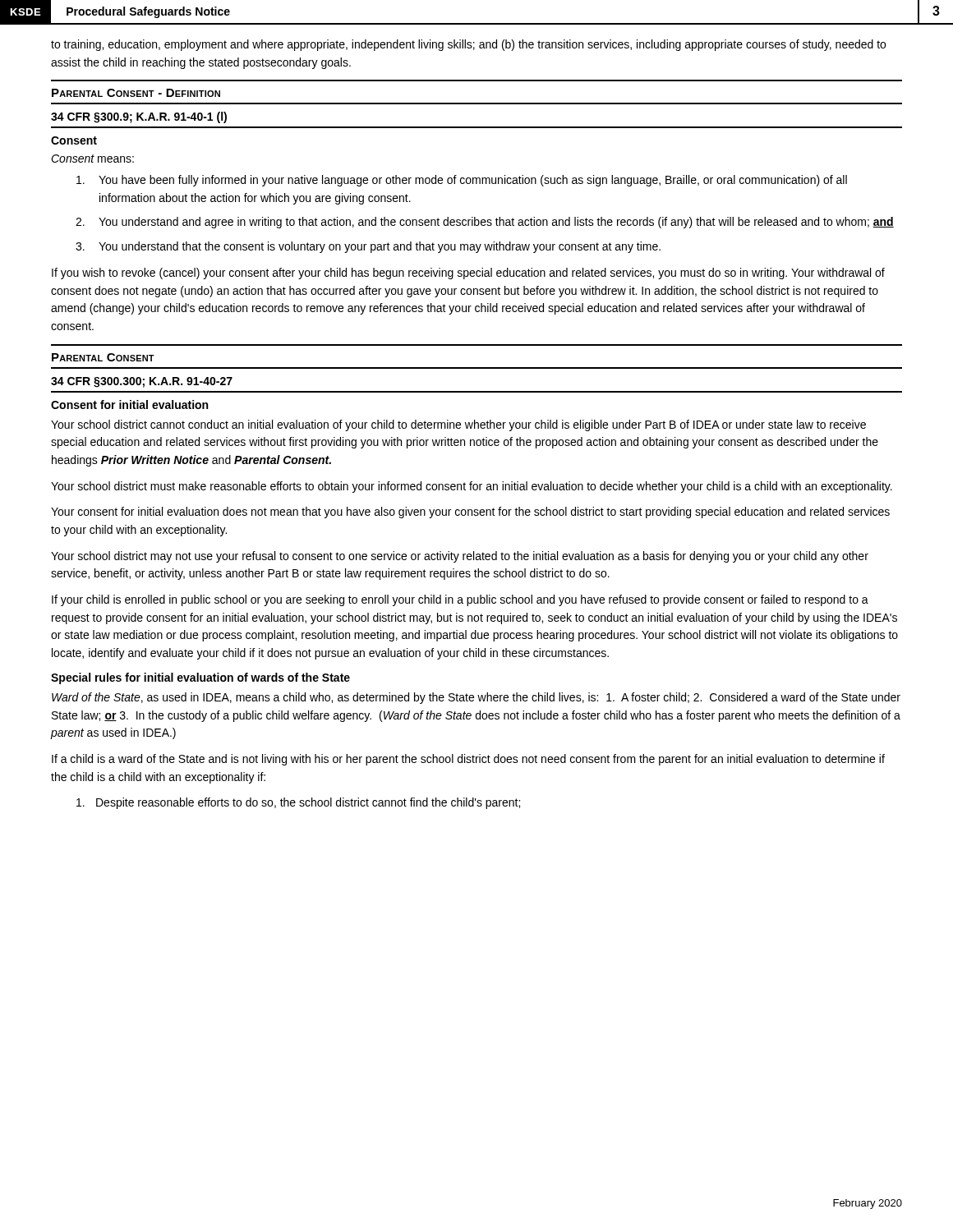Select the region starting "3. You understand that the"
Screen dimensions: 1232x953
(x=369, y=247)
